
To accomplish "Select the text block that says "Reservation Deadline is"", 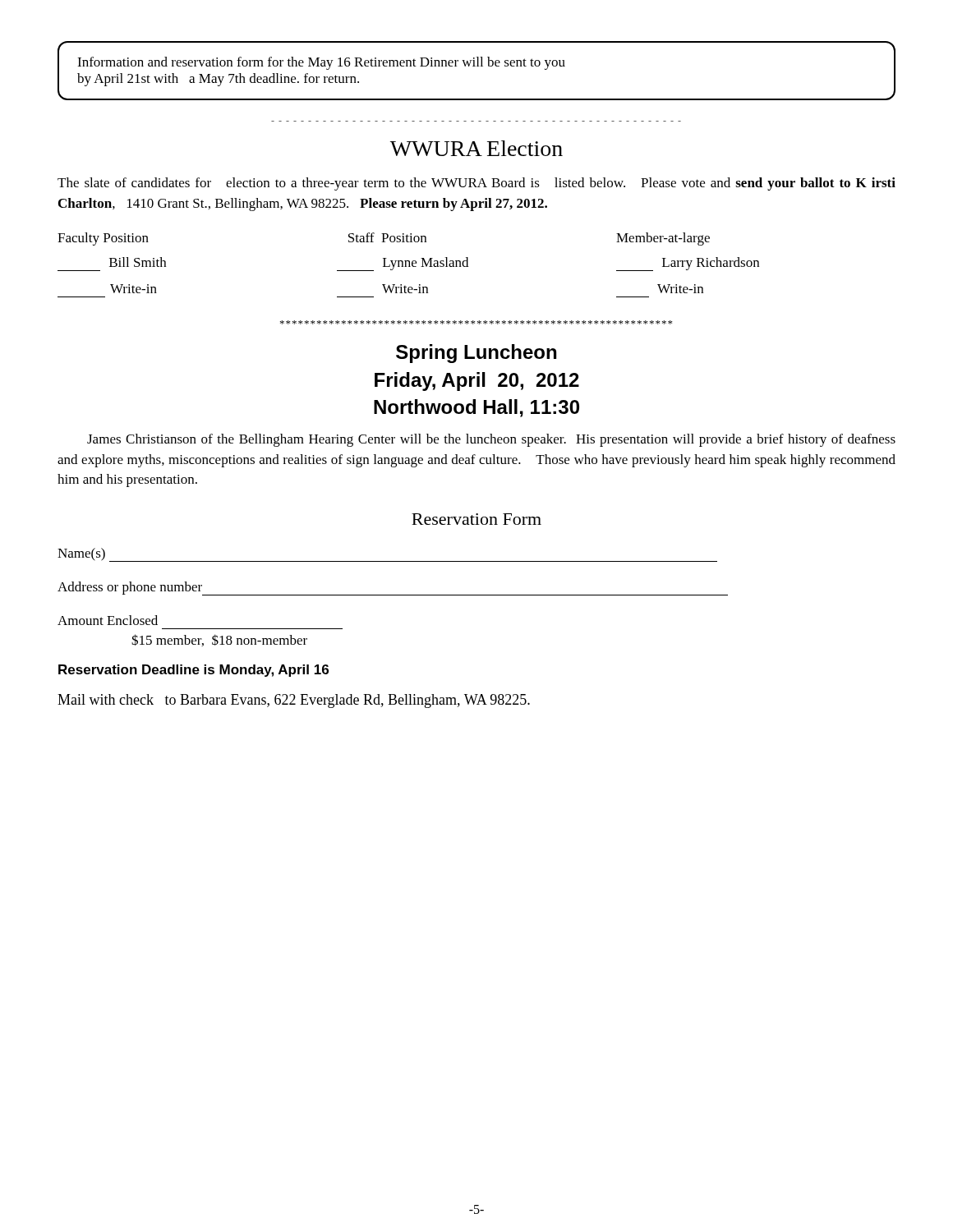I will 193,670.
